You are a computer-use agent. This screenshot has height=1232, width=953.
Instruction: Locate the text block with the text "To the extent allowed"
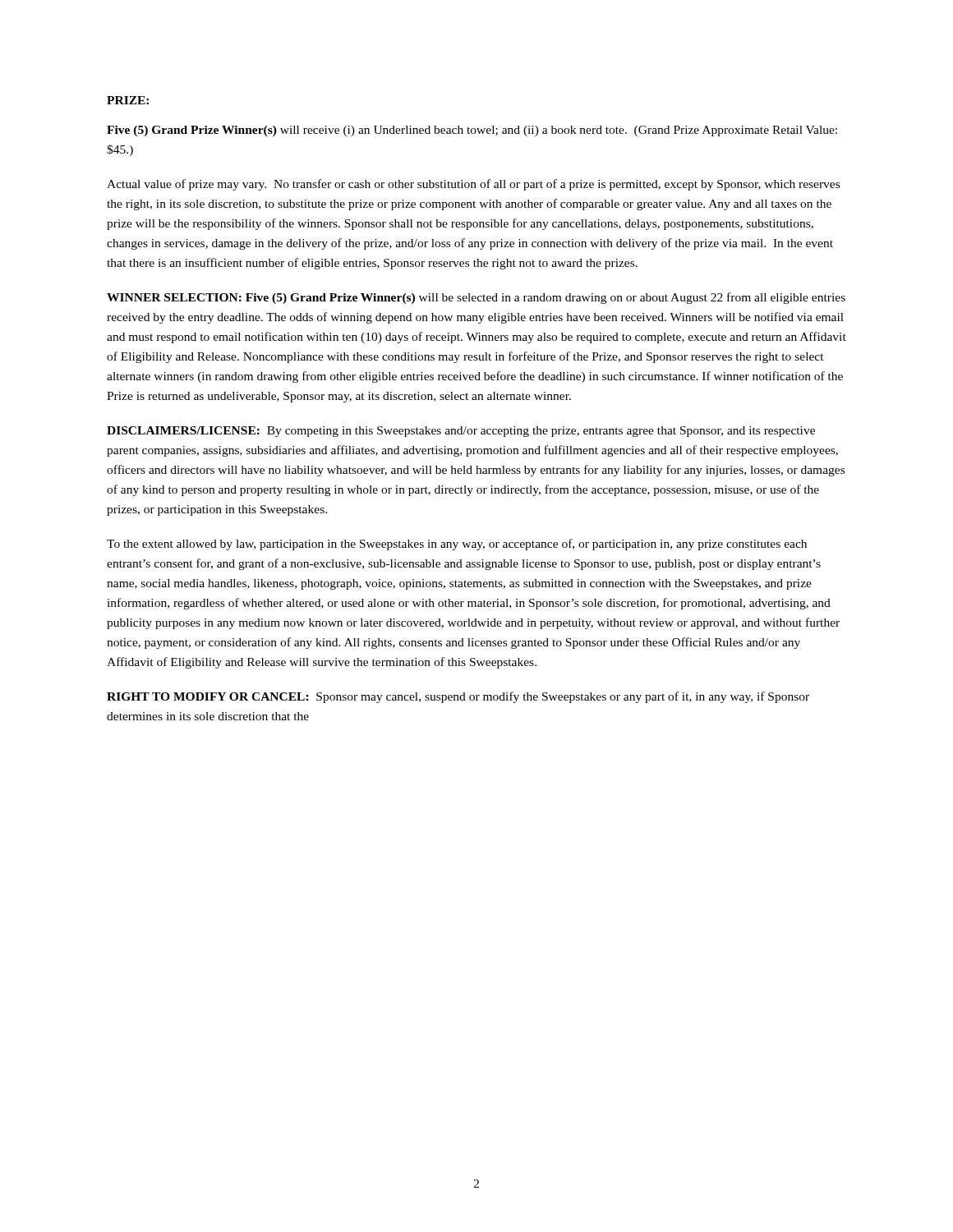[473, 603]
